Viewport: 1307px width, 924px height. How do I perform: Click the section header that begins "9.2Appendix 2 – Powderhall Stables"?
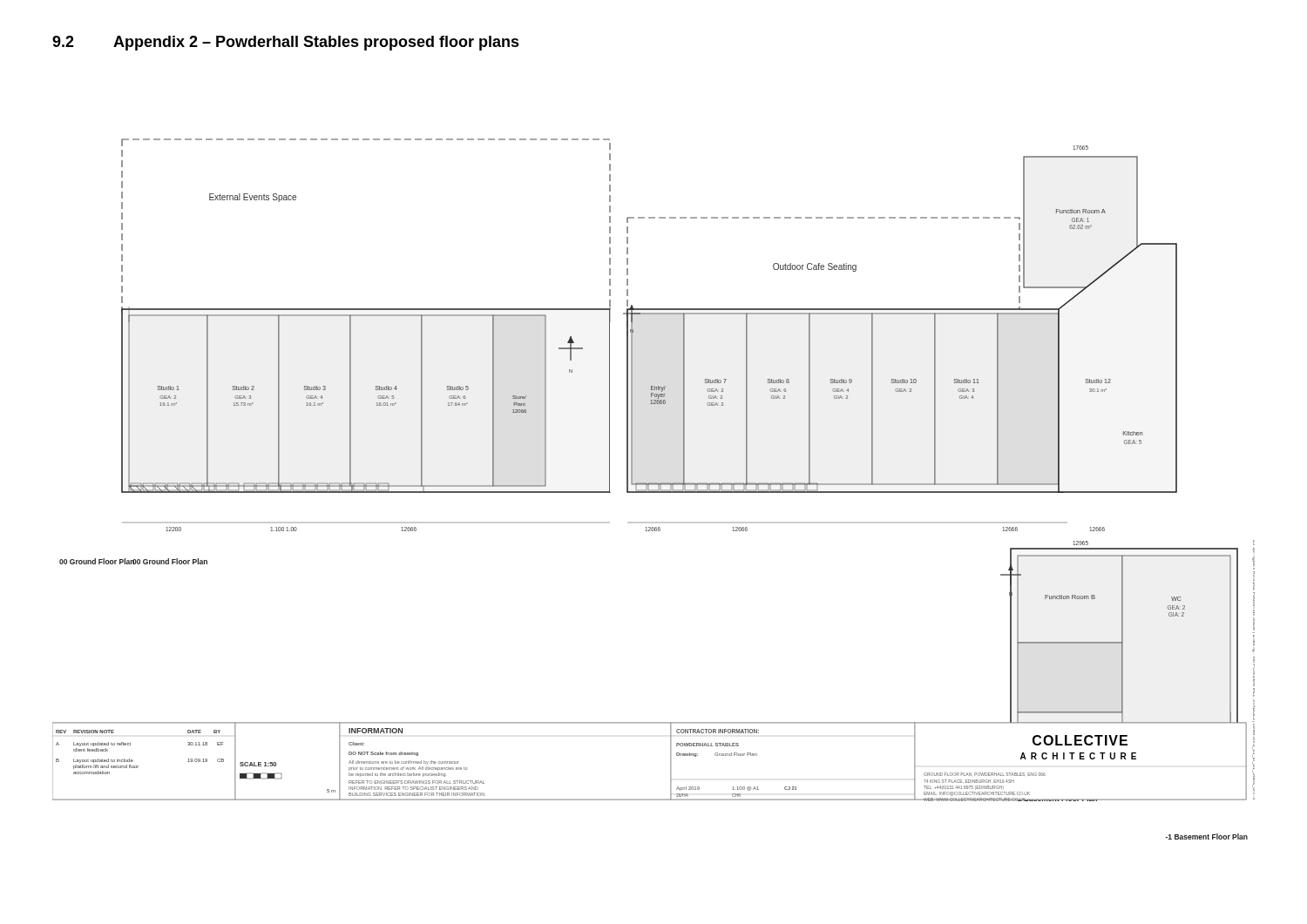286,42
